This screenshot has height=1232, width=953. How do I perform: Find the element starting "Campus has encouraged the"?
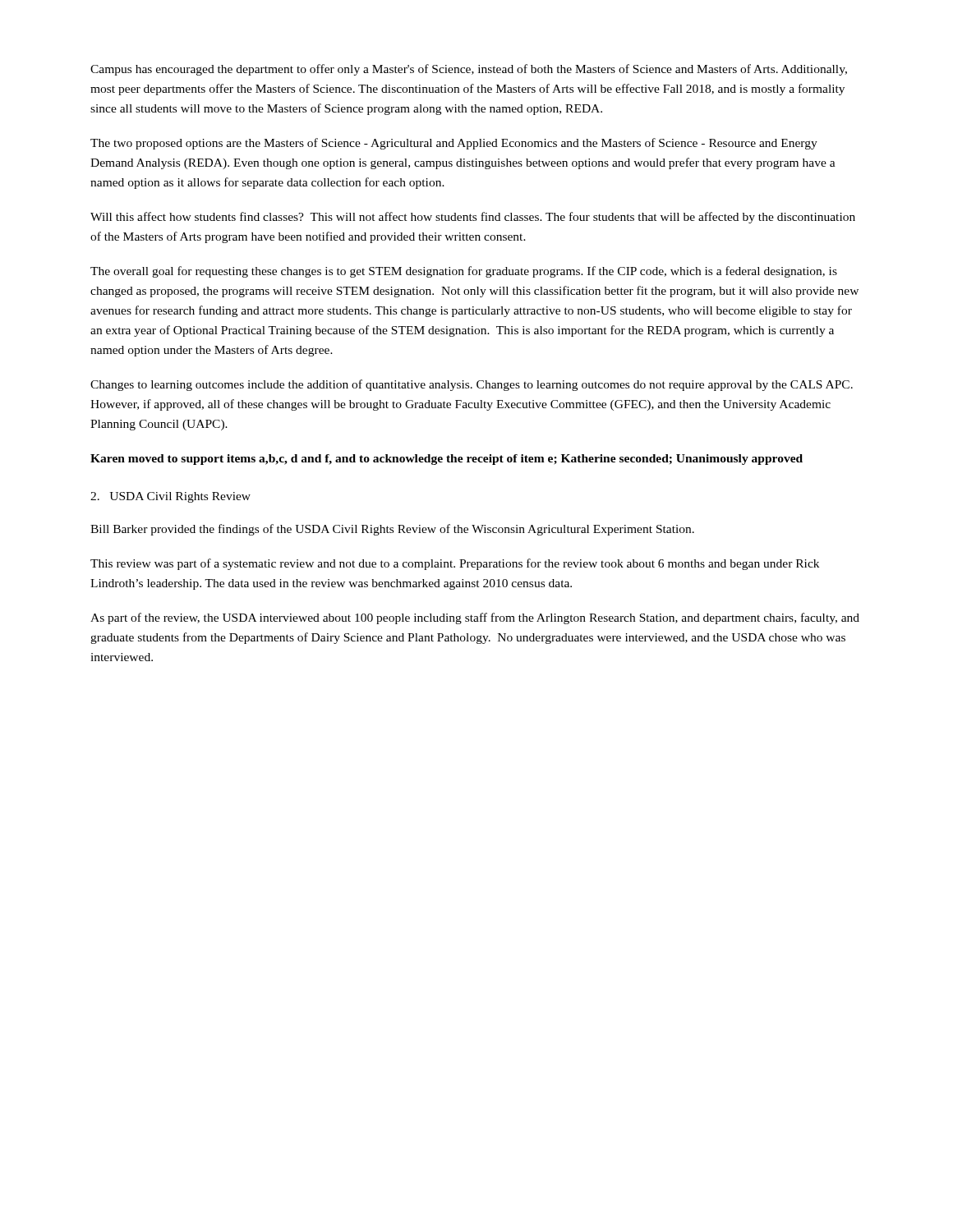[469, 88]
